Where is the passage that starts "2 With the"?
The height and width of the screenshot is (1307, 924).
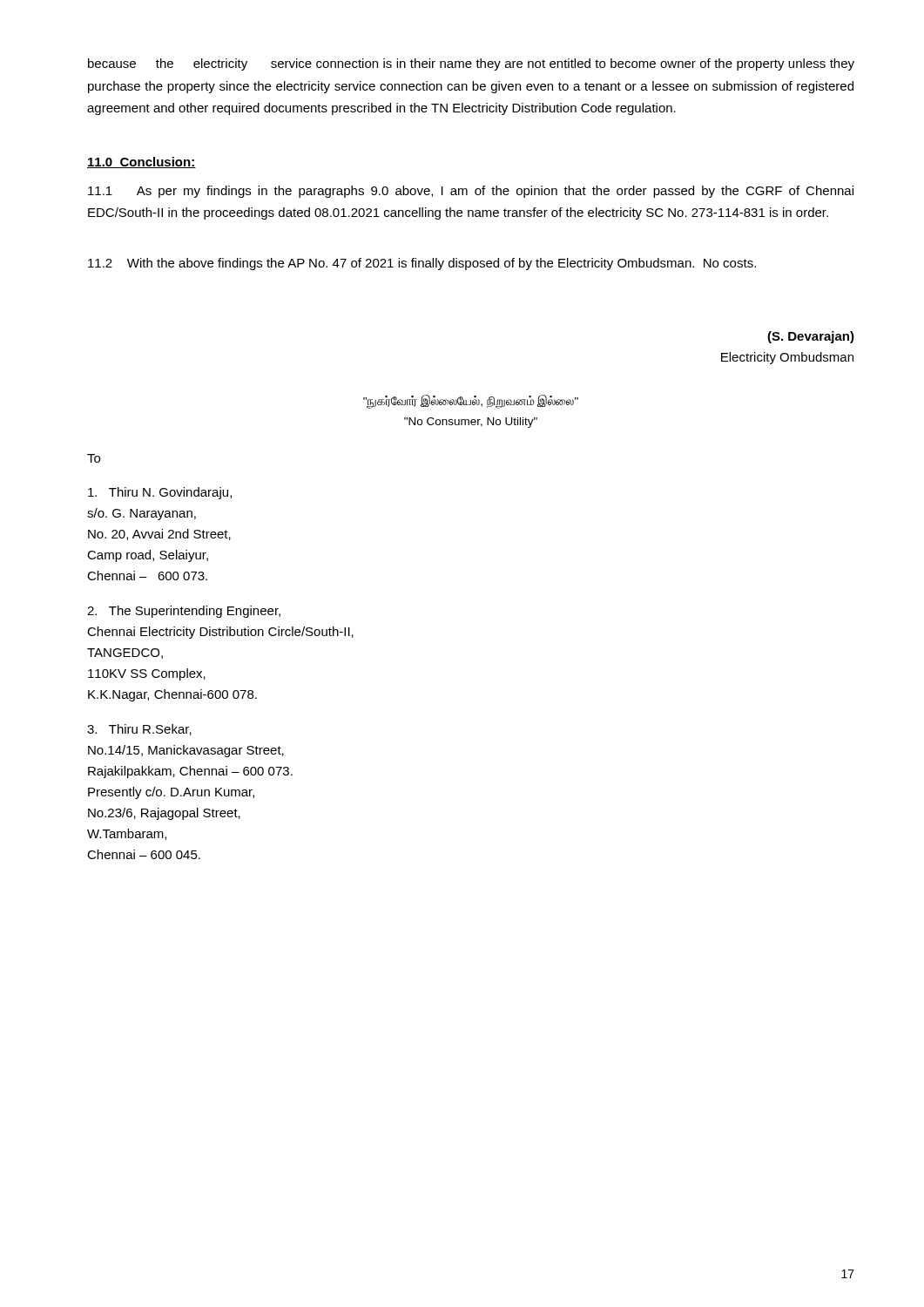[422, 262]
